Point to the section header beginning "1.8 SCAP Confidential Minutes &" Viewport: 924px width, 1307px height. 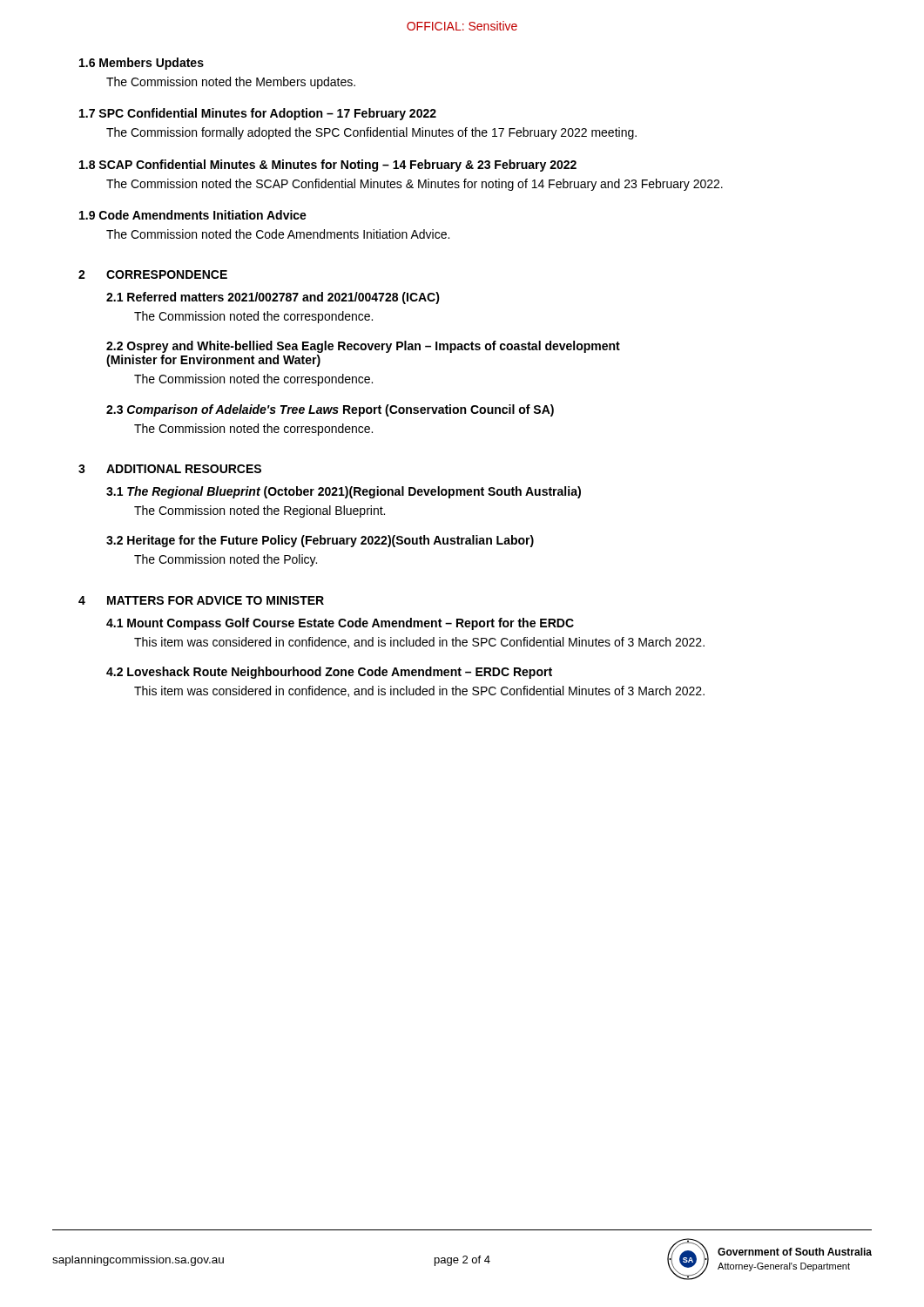pyautogui.click(x=466, y=175)
